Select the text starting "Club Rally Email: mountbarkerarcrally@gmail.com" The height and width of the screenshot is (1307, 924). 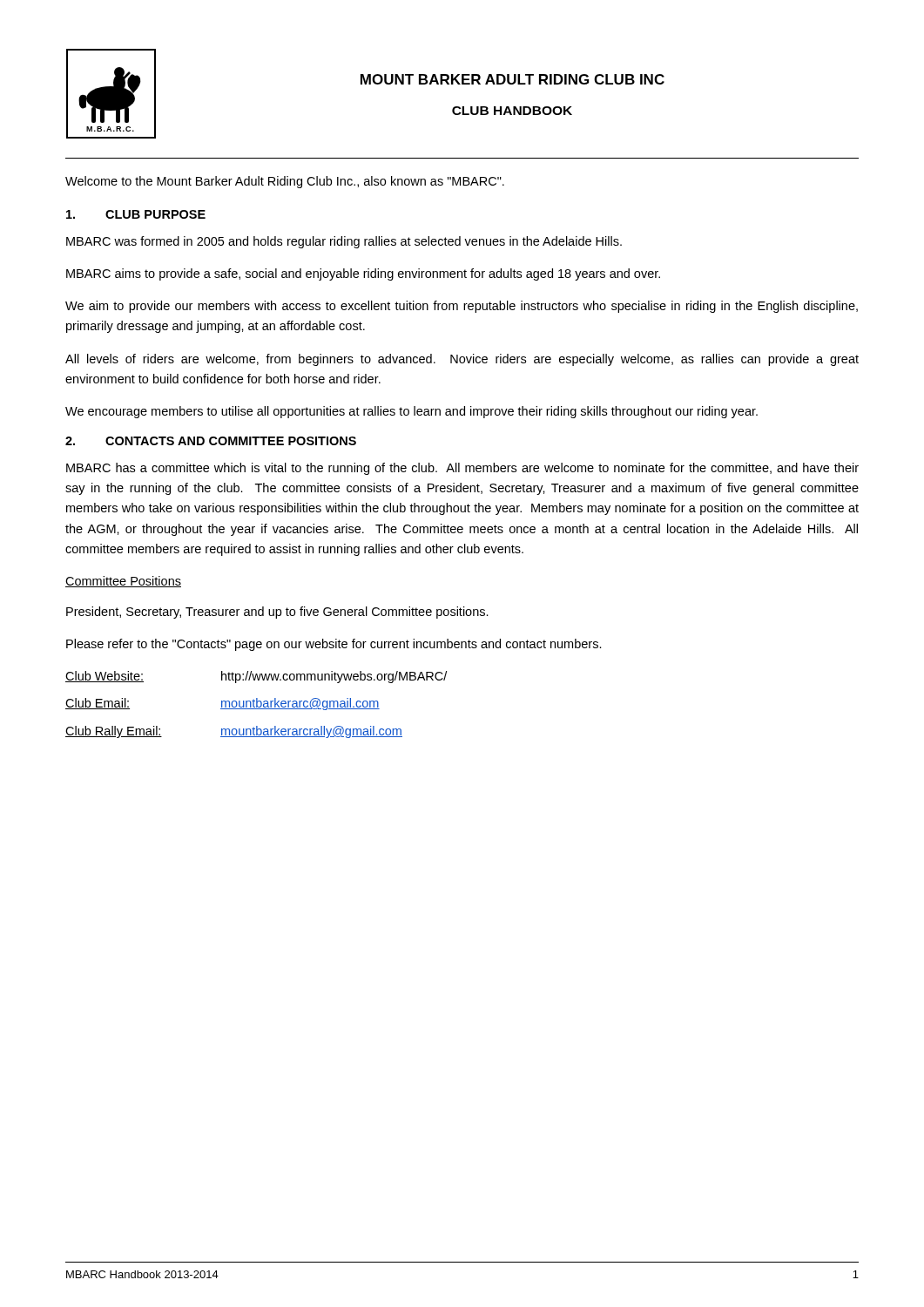(x=234, y=732)
